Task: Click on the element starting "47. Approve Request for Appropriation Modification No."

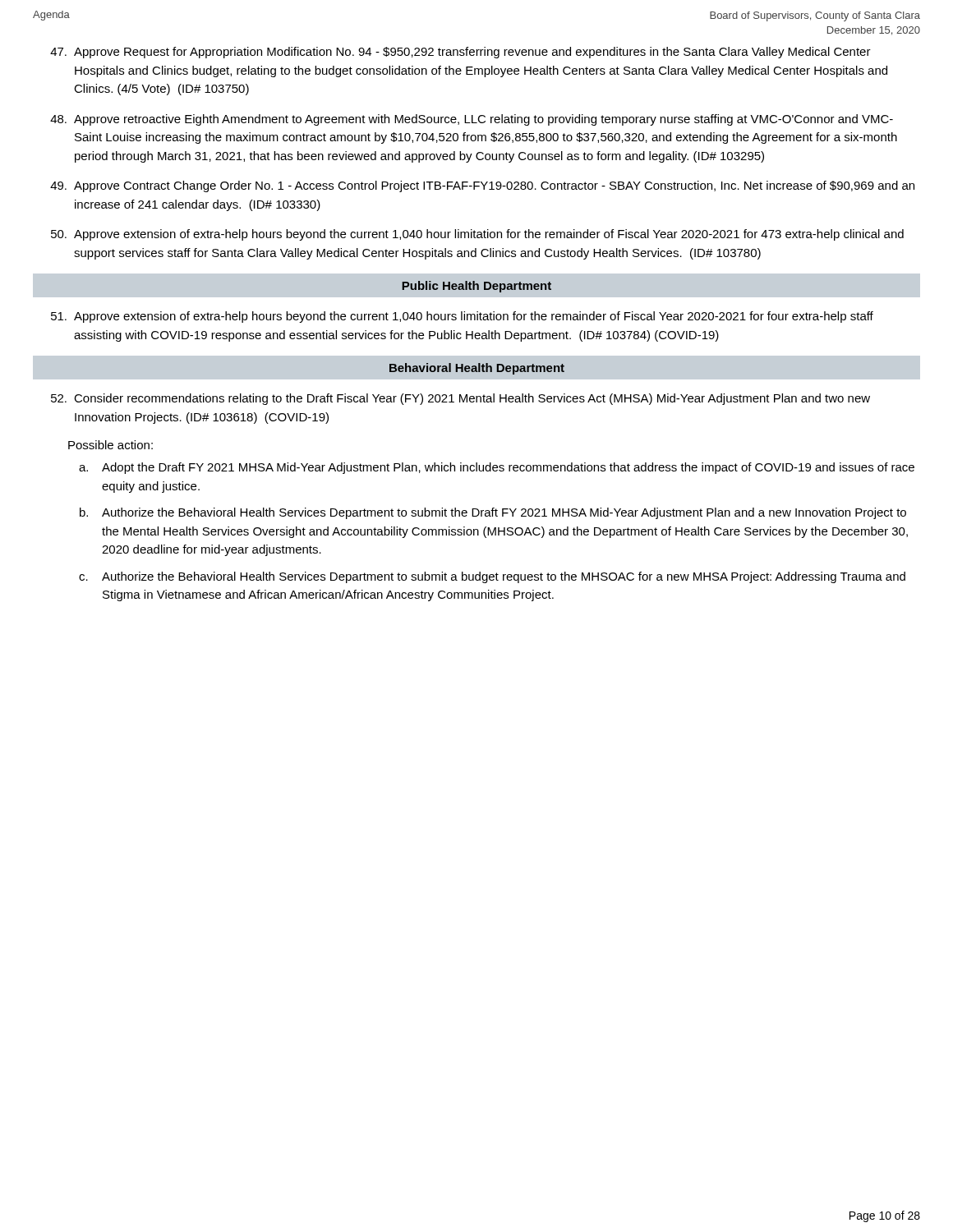Action: pyautogui.click(x=476, y=70)
